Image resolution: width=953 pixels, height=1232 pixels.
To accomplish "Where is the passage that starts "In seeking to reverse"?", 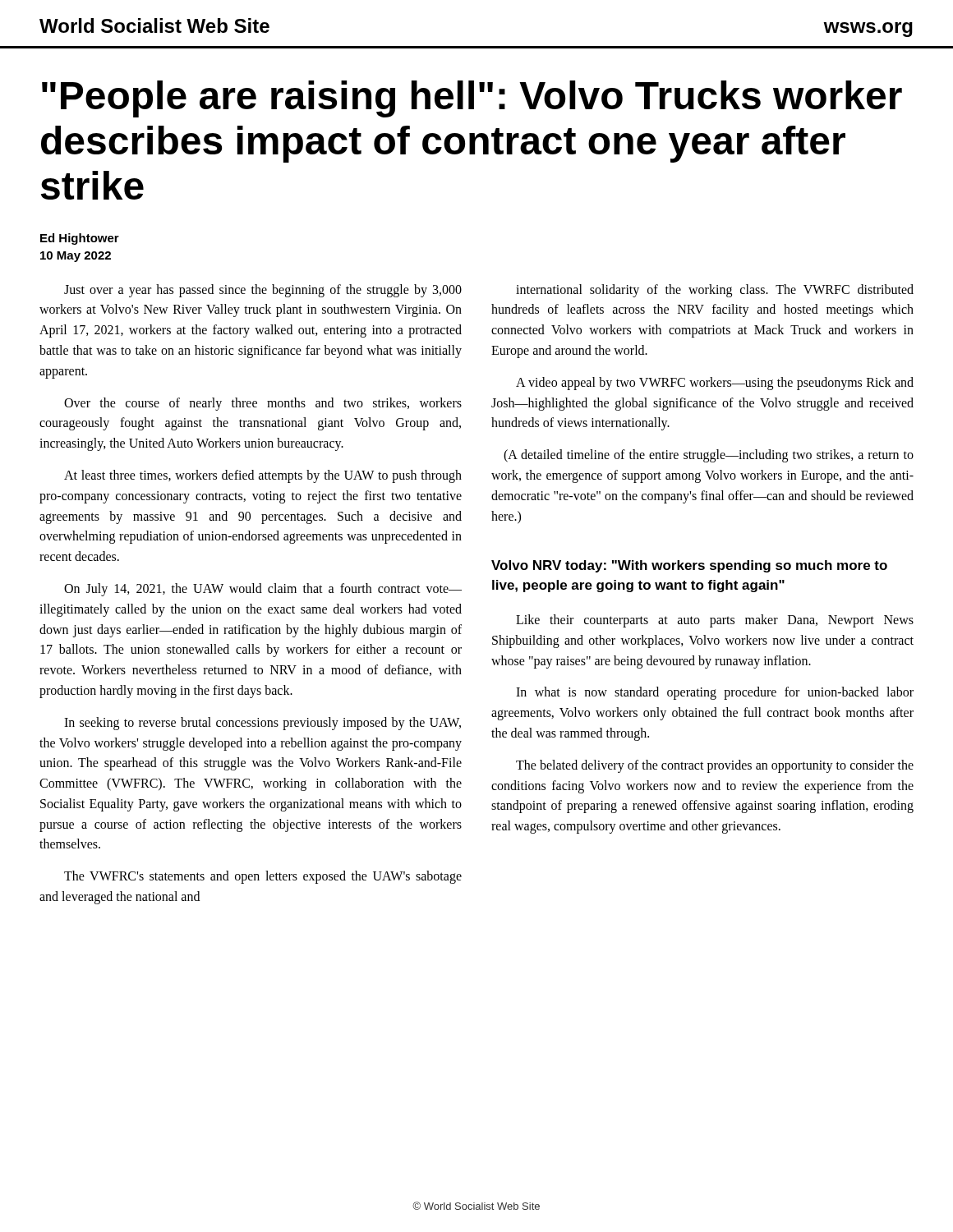I will click(x=251, y=784).
